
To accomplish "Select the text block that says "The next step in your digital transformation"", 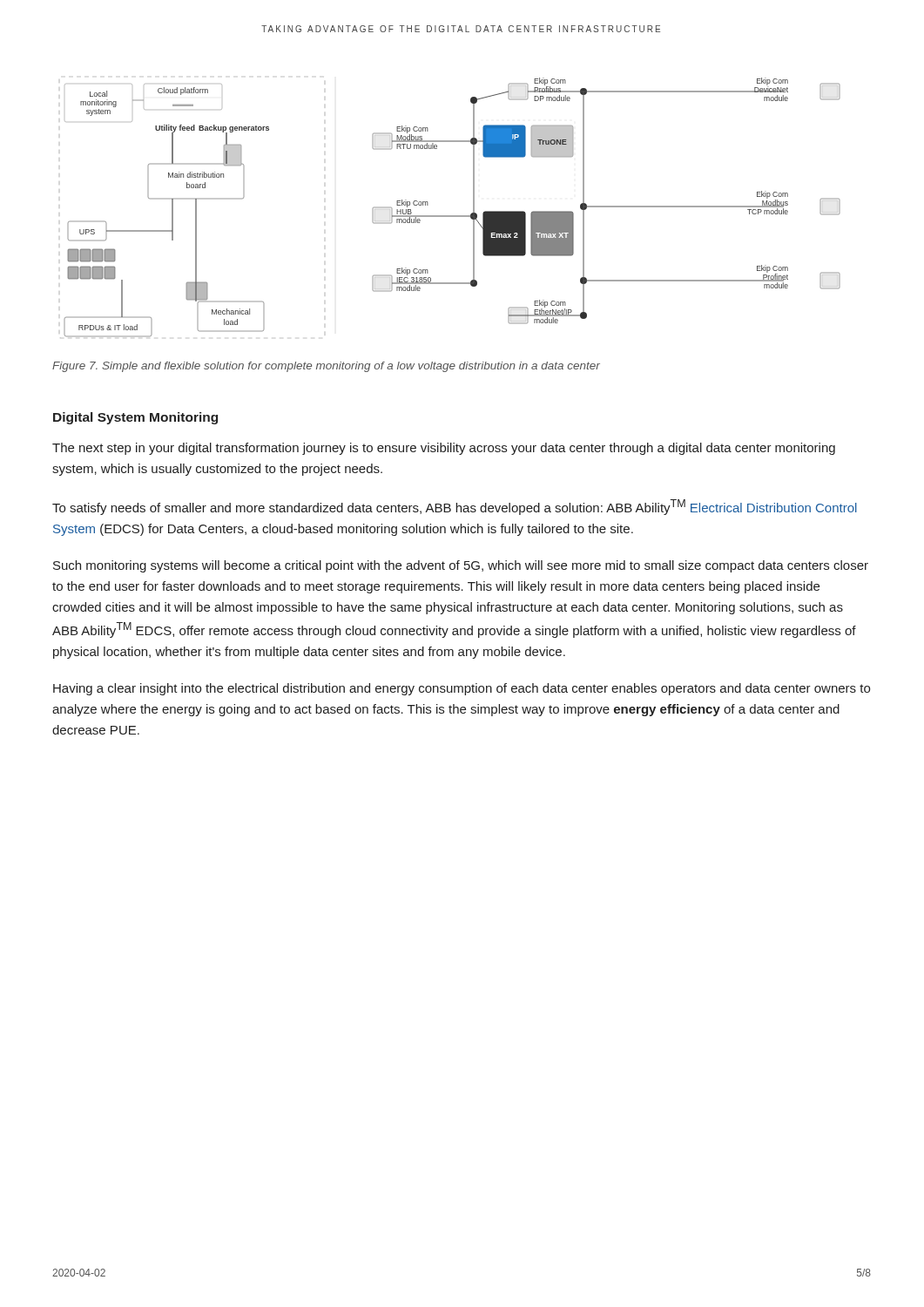I will tap(444, 458).
